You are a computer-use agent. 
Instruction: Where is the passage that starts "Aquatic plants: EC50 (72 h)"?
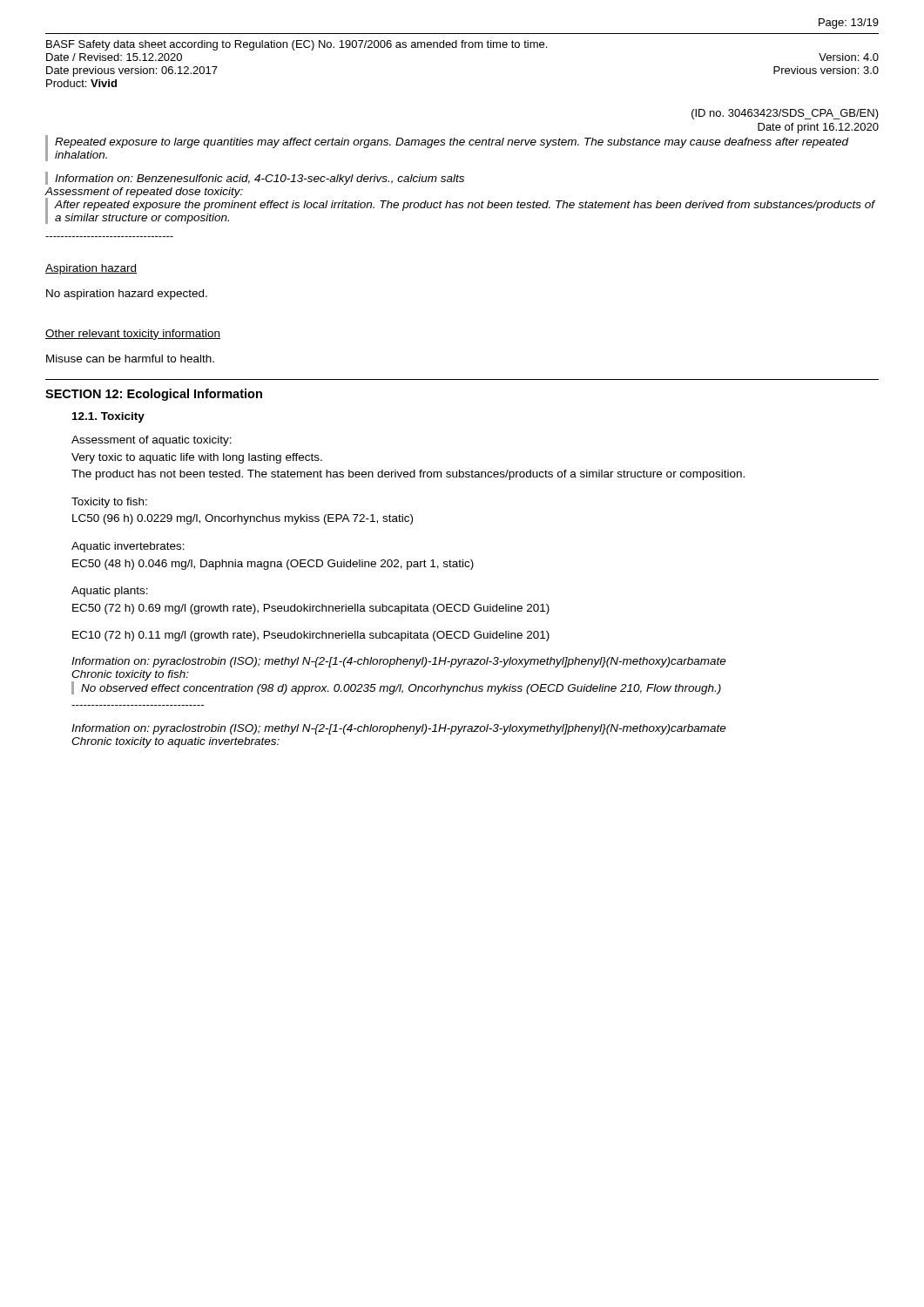(475, 599)
